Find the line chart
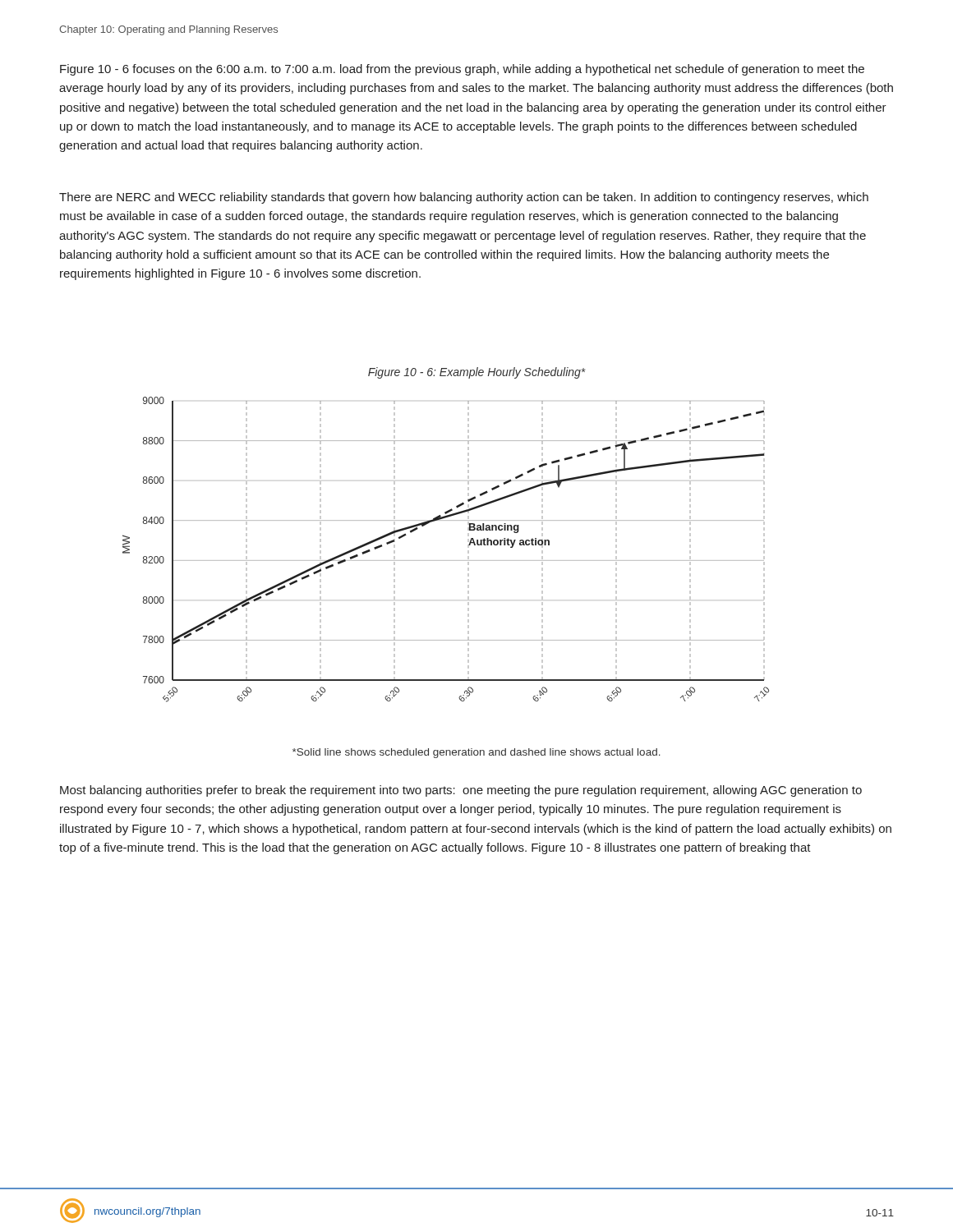This screenshot has height=1232, width=953. pyautogui.click(x=452, y=557)
